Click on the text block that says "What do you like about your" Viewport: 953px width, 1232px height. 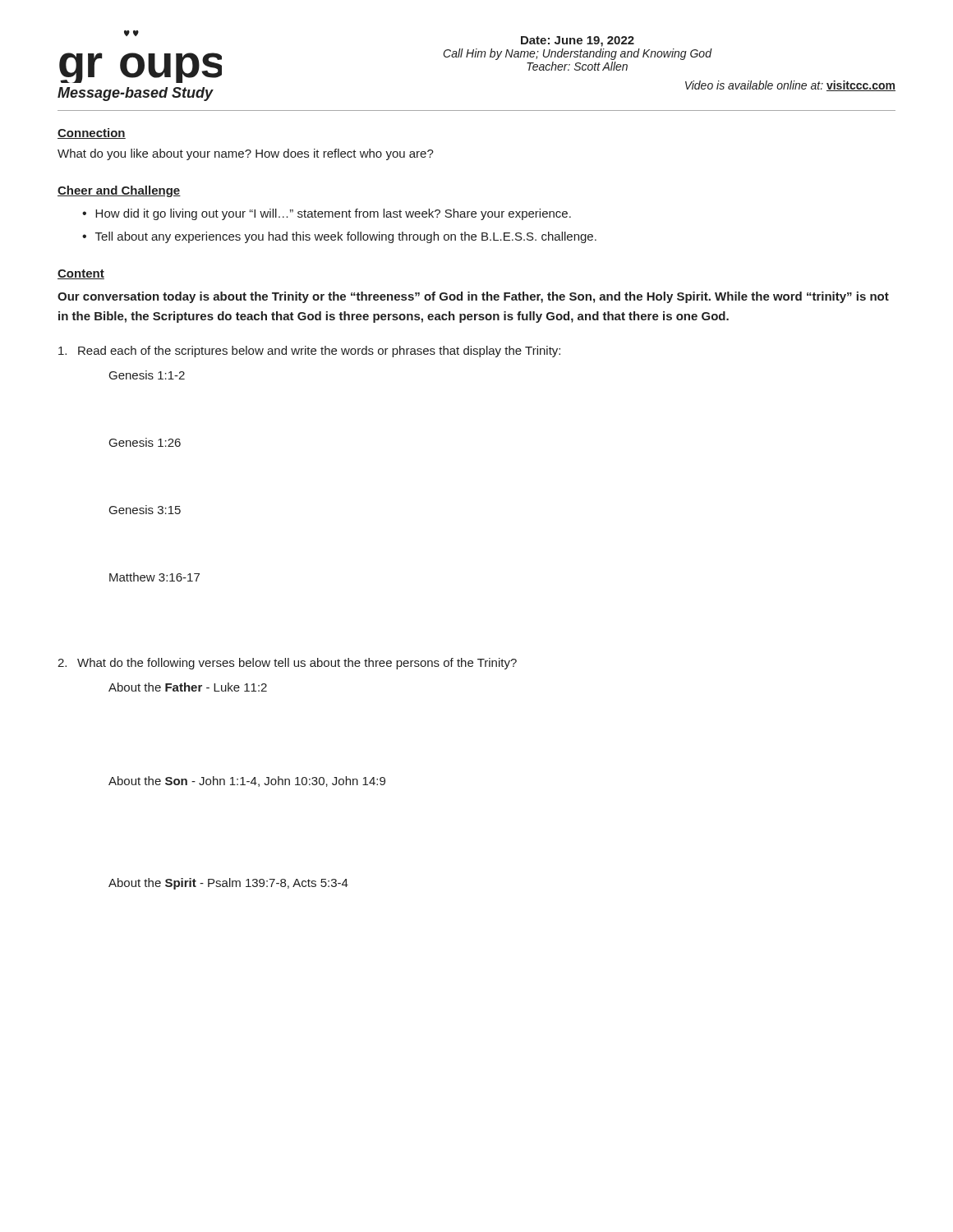coord(246,153)
